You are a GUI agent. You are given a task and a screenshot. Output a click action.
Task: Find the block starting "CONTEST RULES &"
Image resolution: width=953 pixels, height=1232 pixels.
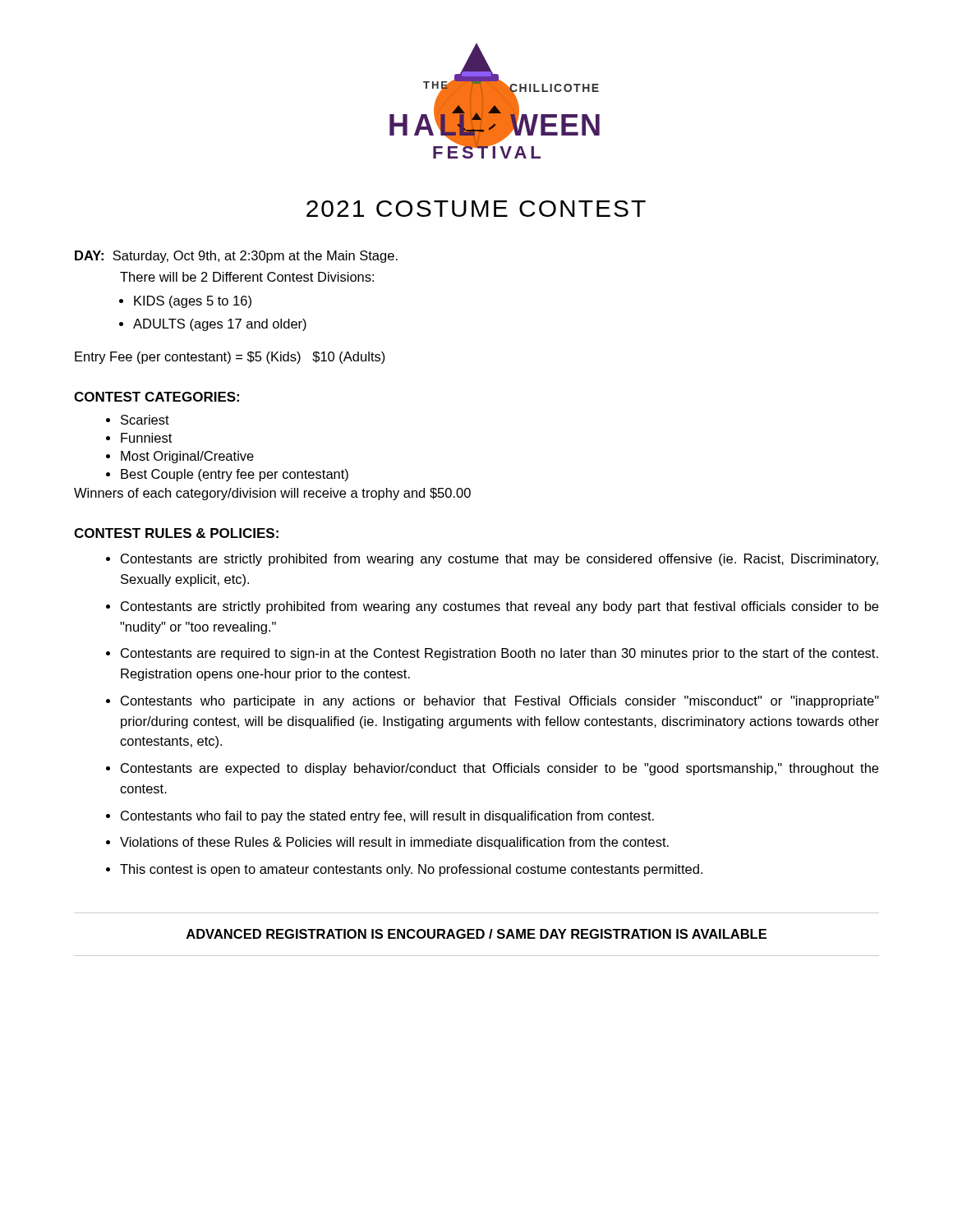point(177,534)
